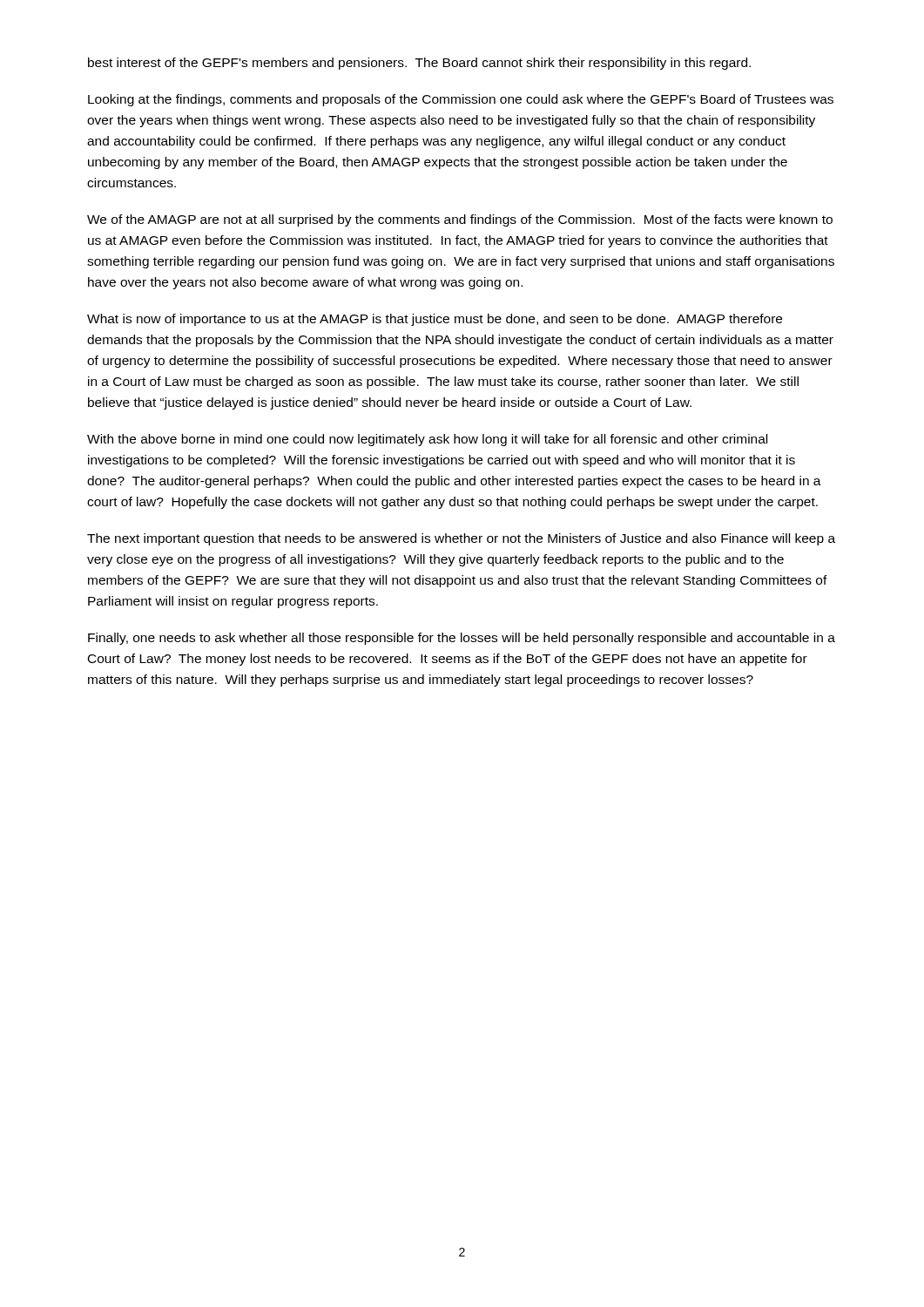Select the text block that reads "With the above borne in mind"
Screen dimensions: 1307x924
click(454, 470)
